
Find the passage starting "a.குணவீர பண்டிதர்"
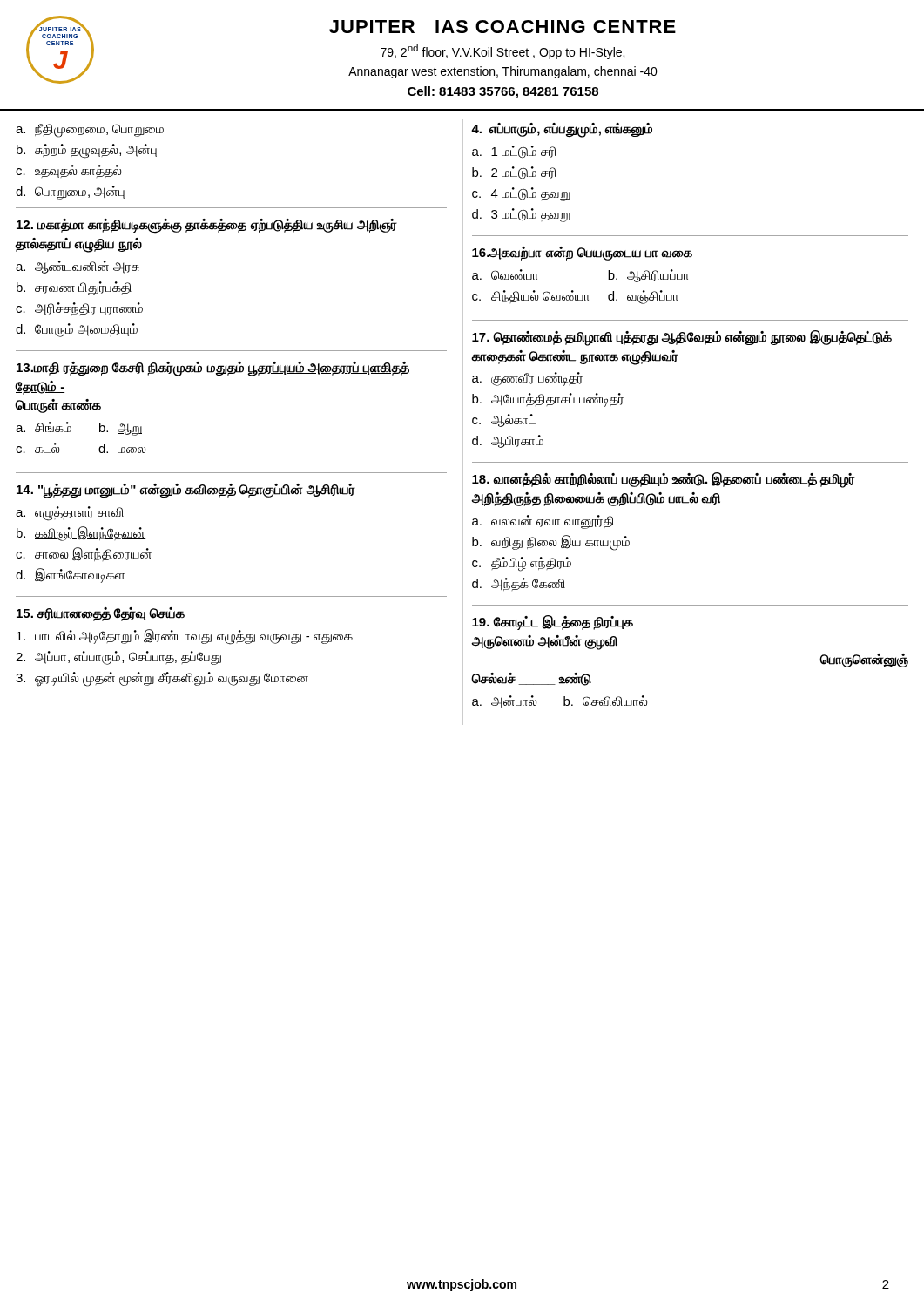(527, 378)
